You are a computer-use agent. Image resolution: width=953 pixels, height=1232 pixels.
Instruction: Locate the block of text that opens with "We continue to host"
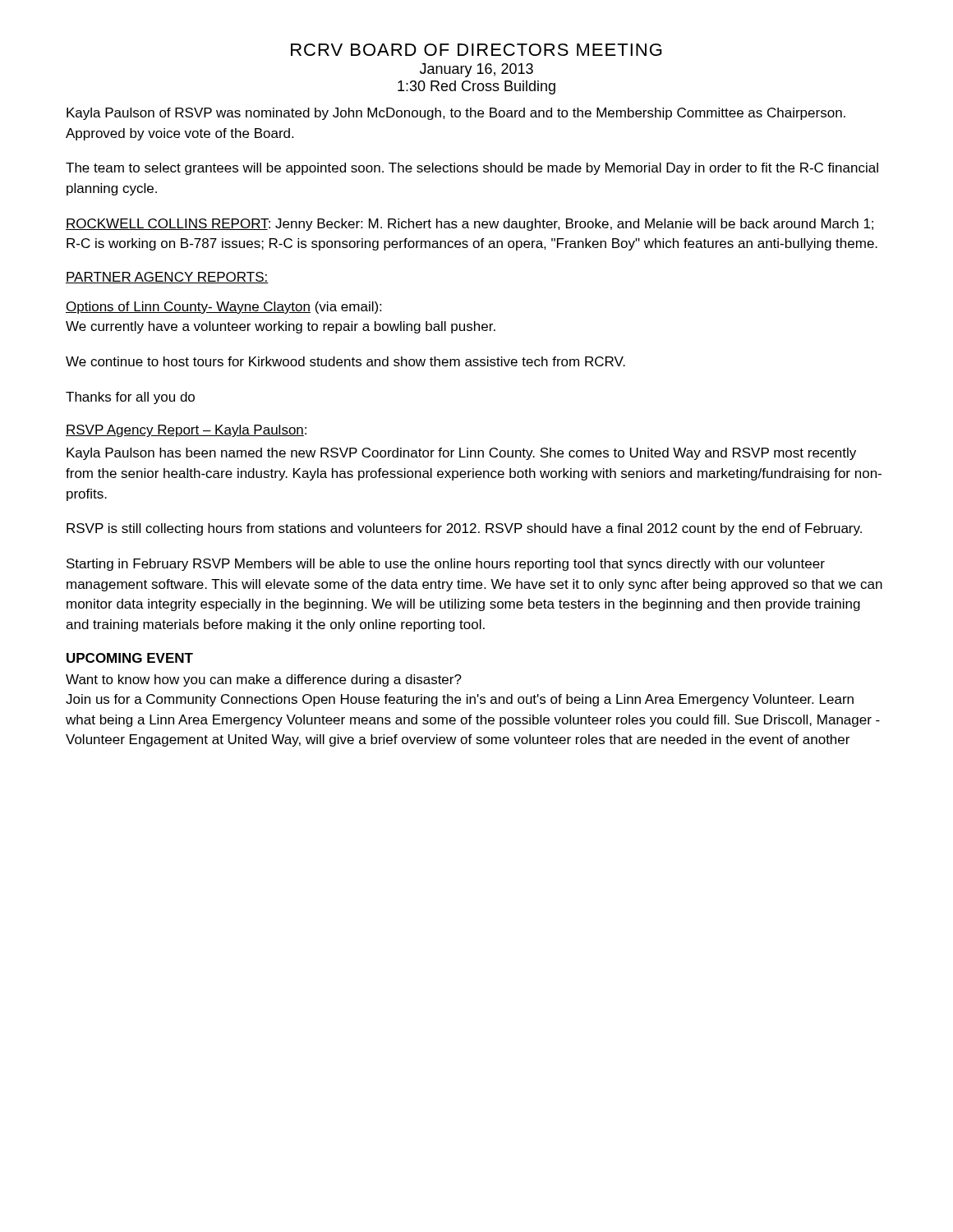tap(346, 362)
